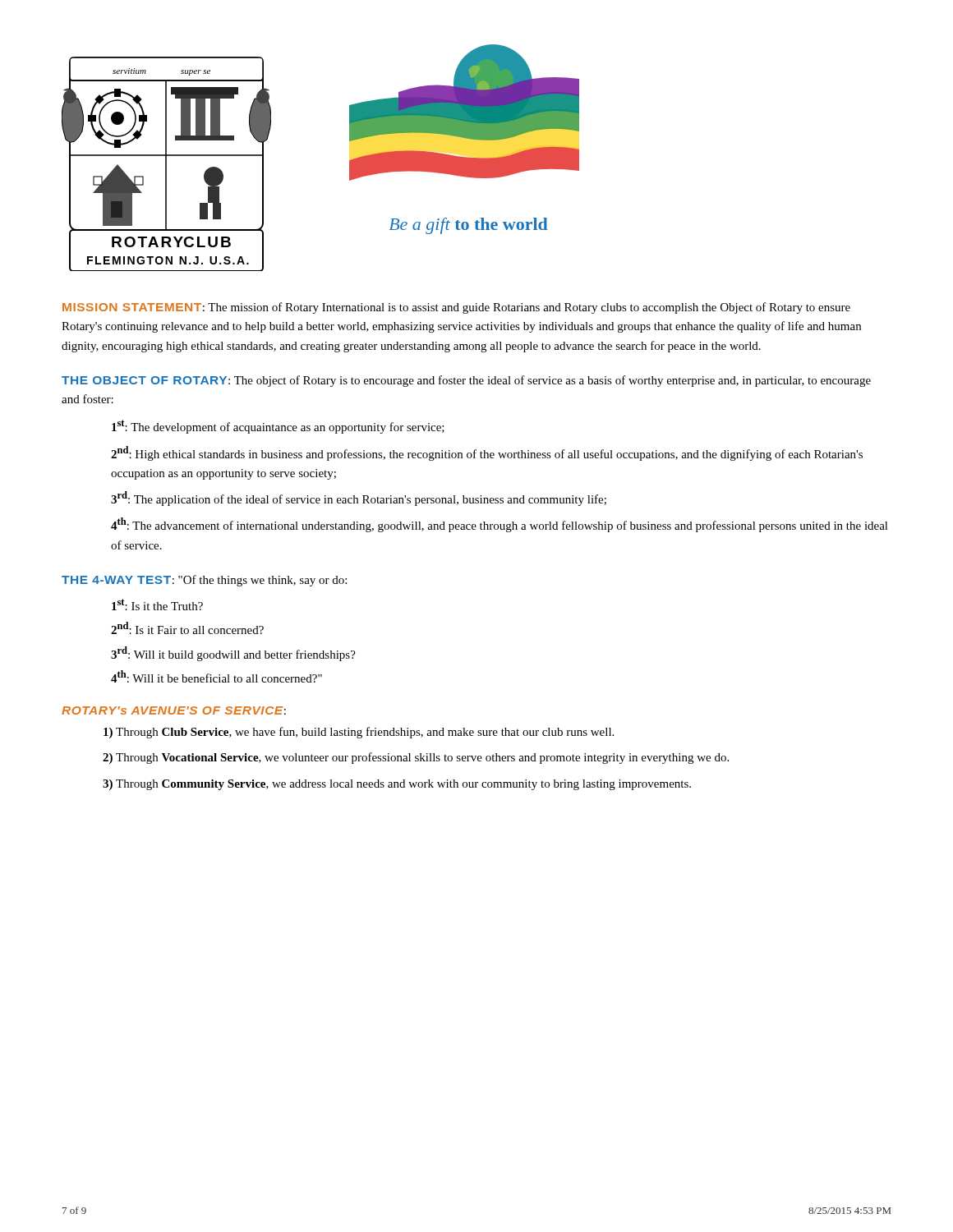
Task: Select the text block that says "MISSION STATEMENT: The mission of Rotary International is"
Action: click(462, 326)
